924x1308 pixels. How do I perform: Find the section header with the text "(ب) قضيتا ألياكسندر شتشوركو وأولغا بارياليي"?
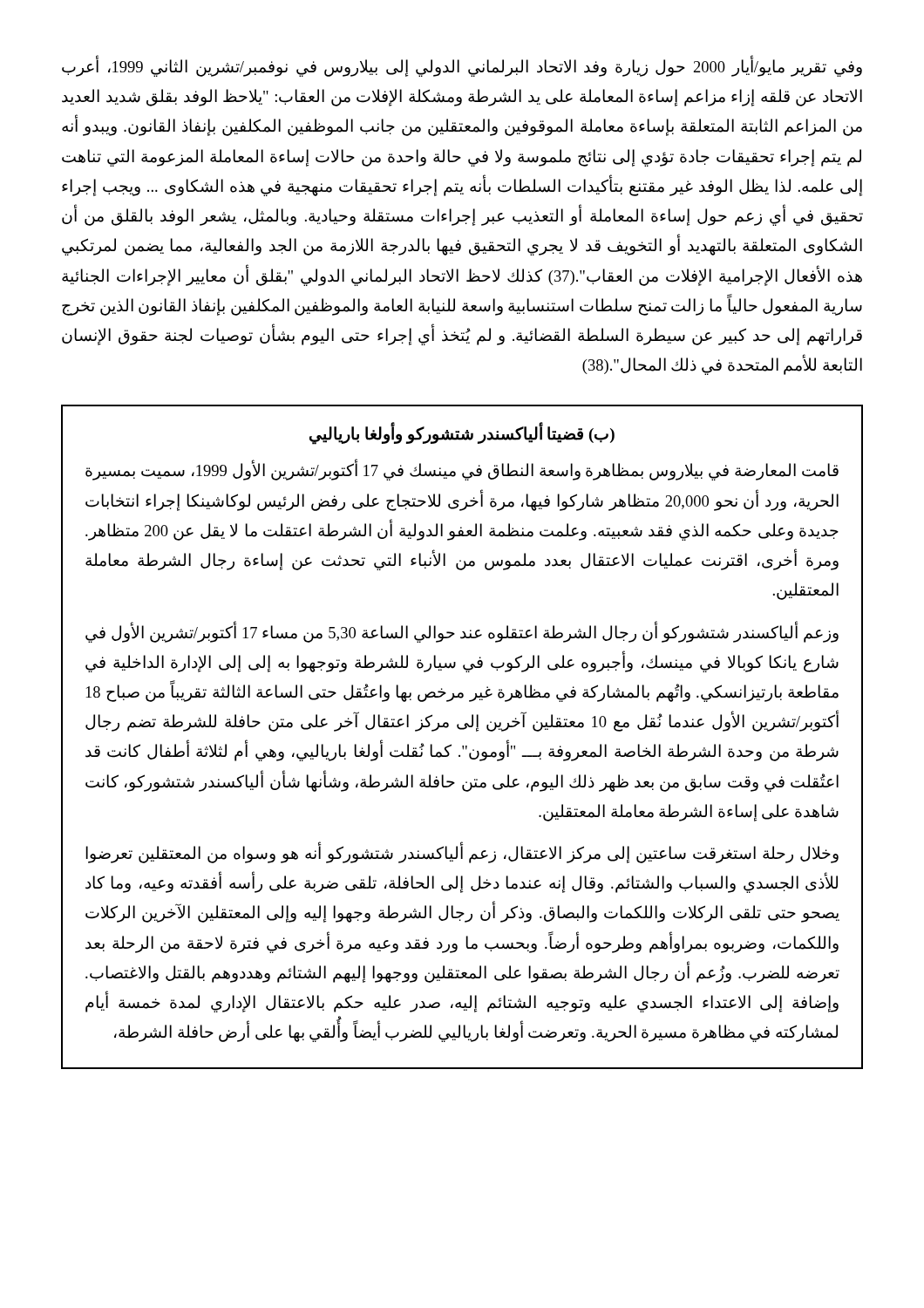point(462,434)
